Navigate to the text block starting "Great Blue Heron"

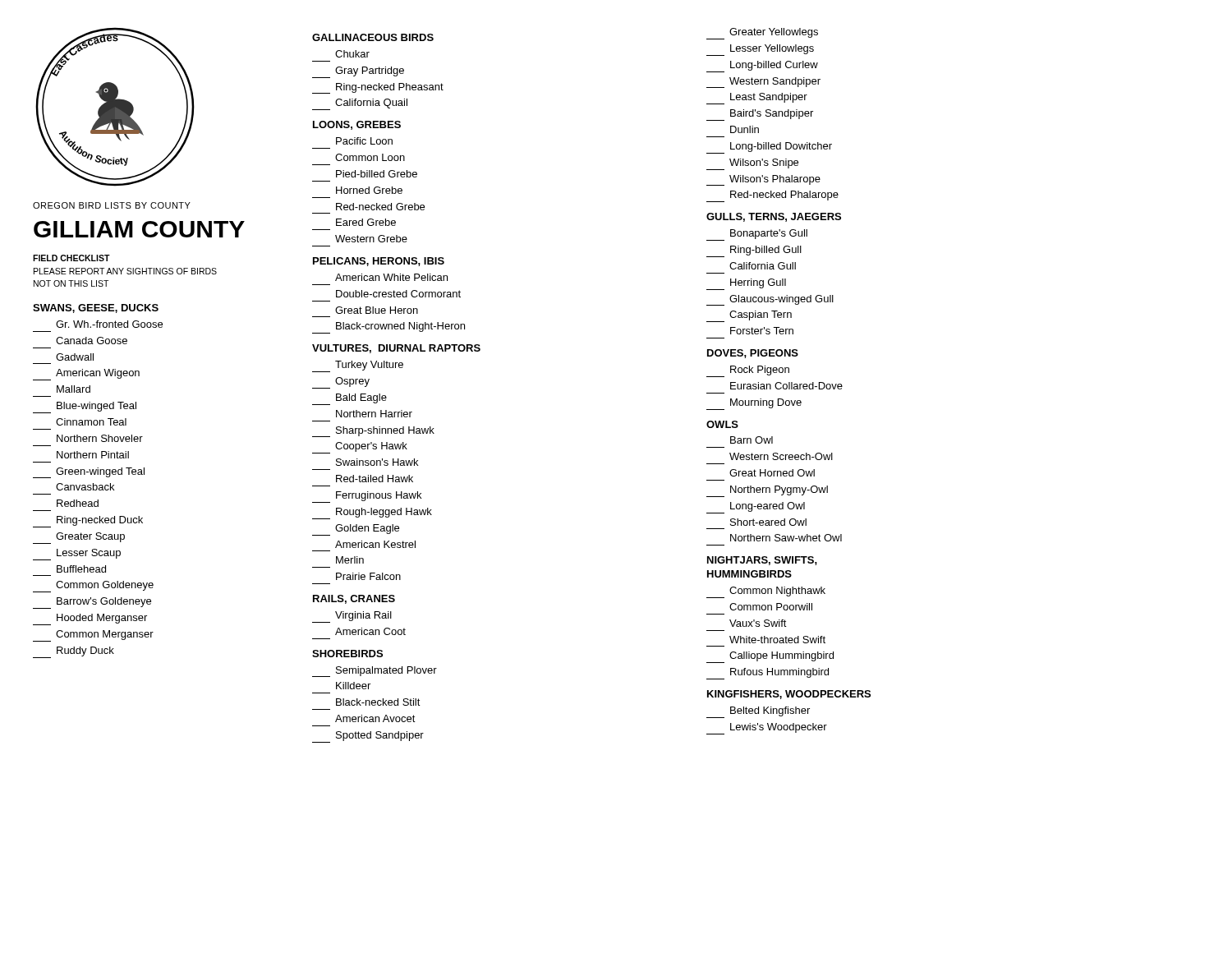365,310
